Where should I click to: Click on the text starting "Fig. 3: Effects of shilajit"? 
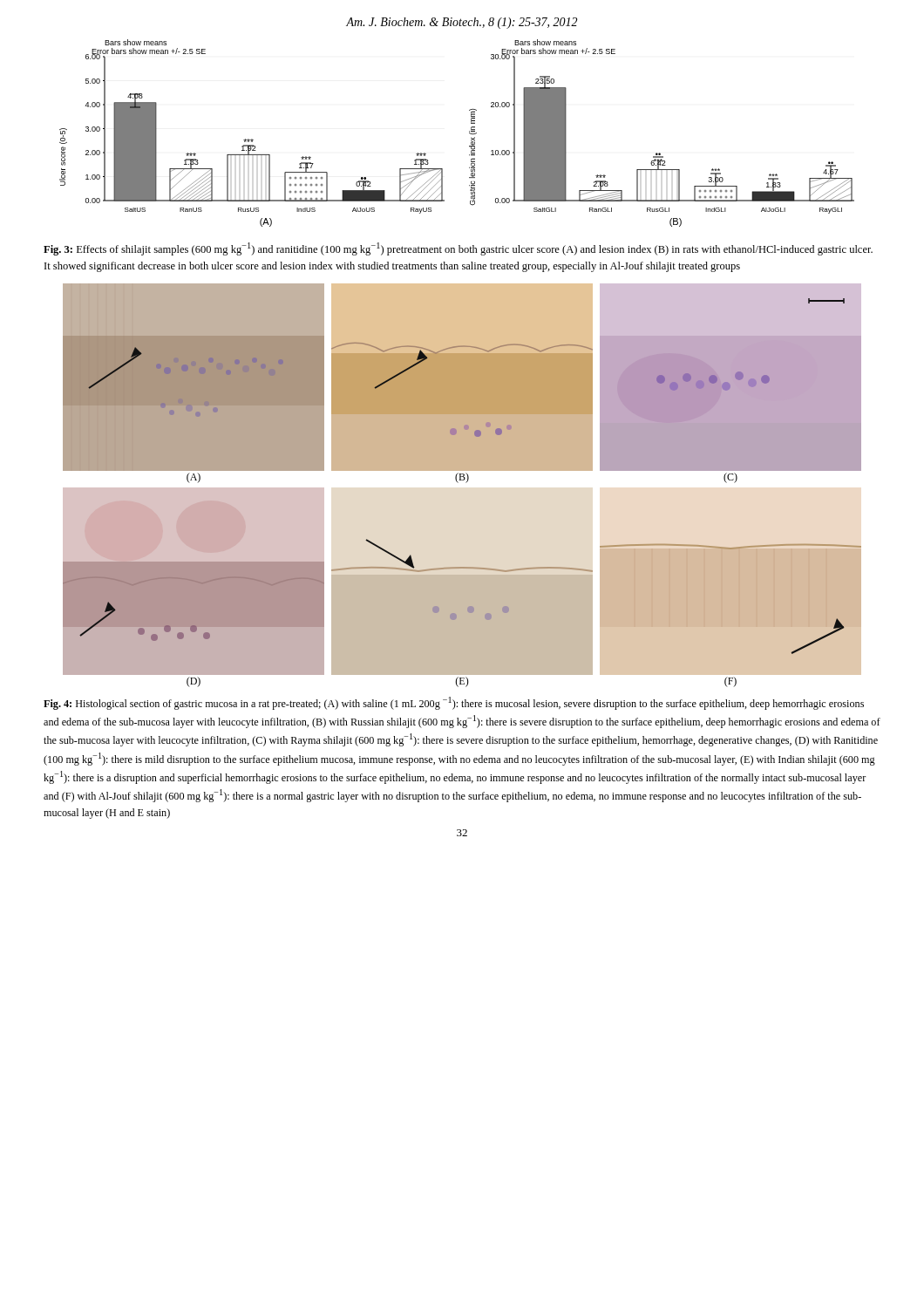(x=458, y=256)
